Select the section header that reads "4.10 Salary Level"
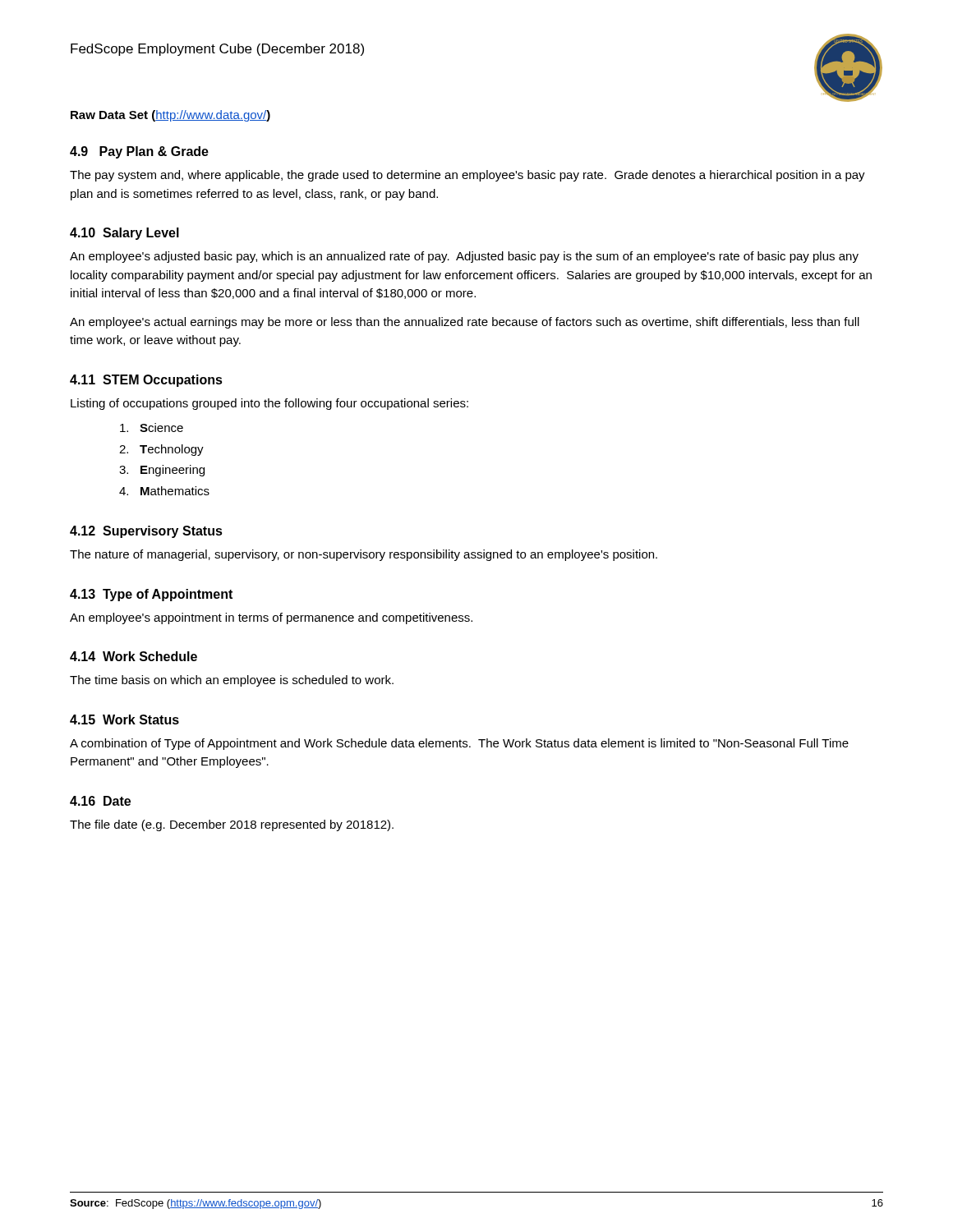The image size is (953, 1232). click(x=125, y=233)
